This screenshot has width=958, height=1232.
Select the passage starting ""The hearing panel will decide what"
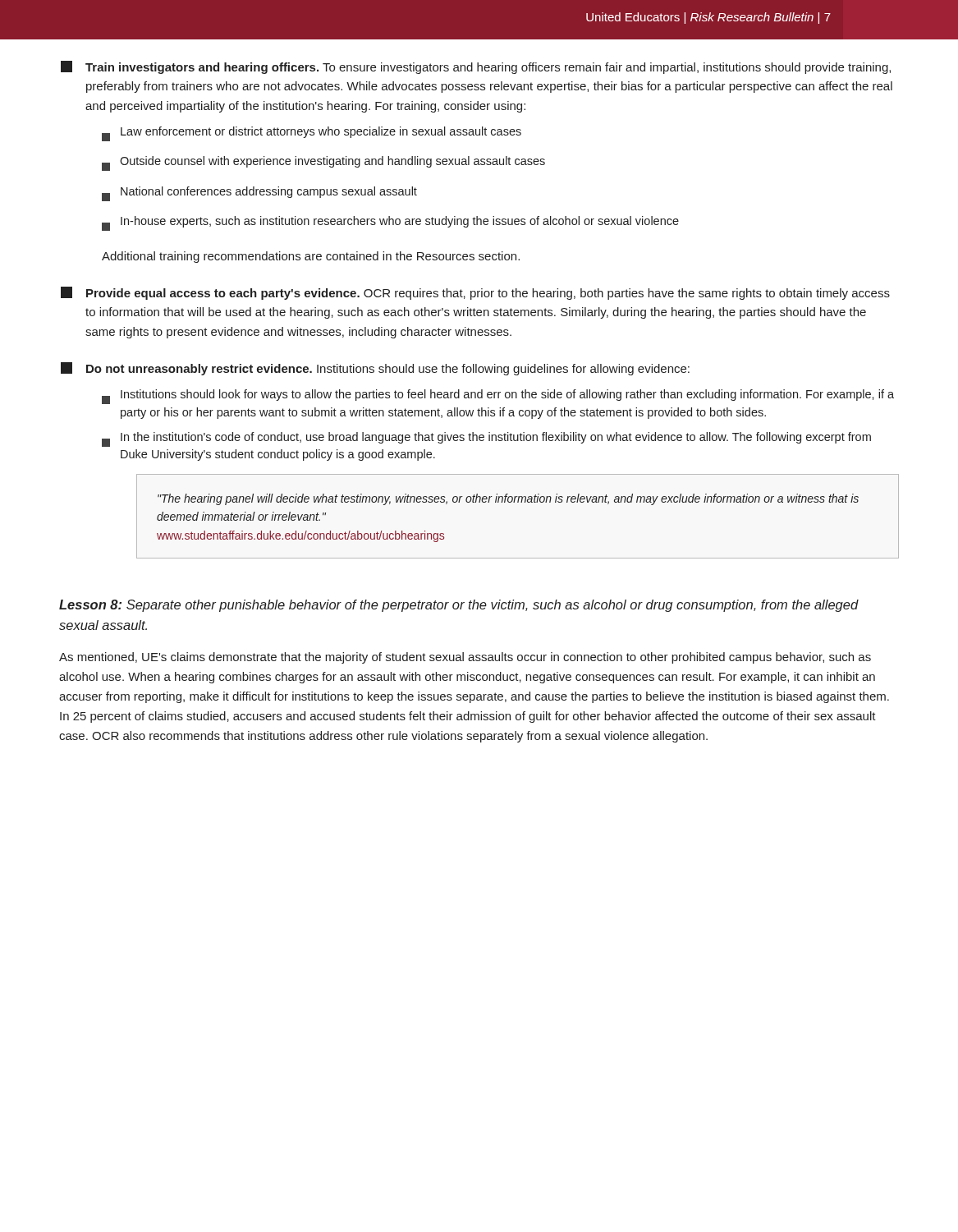[508, 499]
